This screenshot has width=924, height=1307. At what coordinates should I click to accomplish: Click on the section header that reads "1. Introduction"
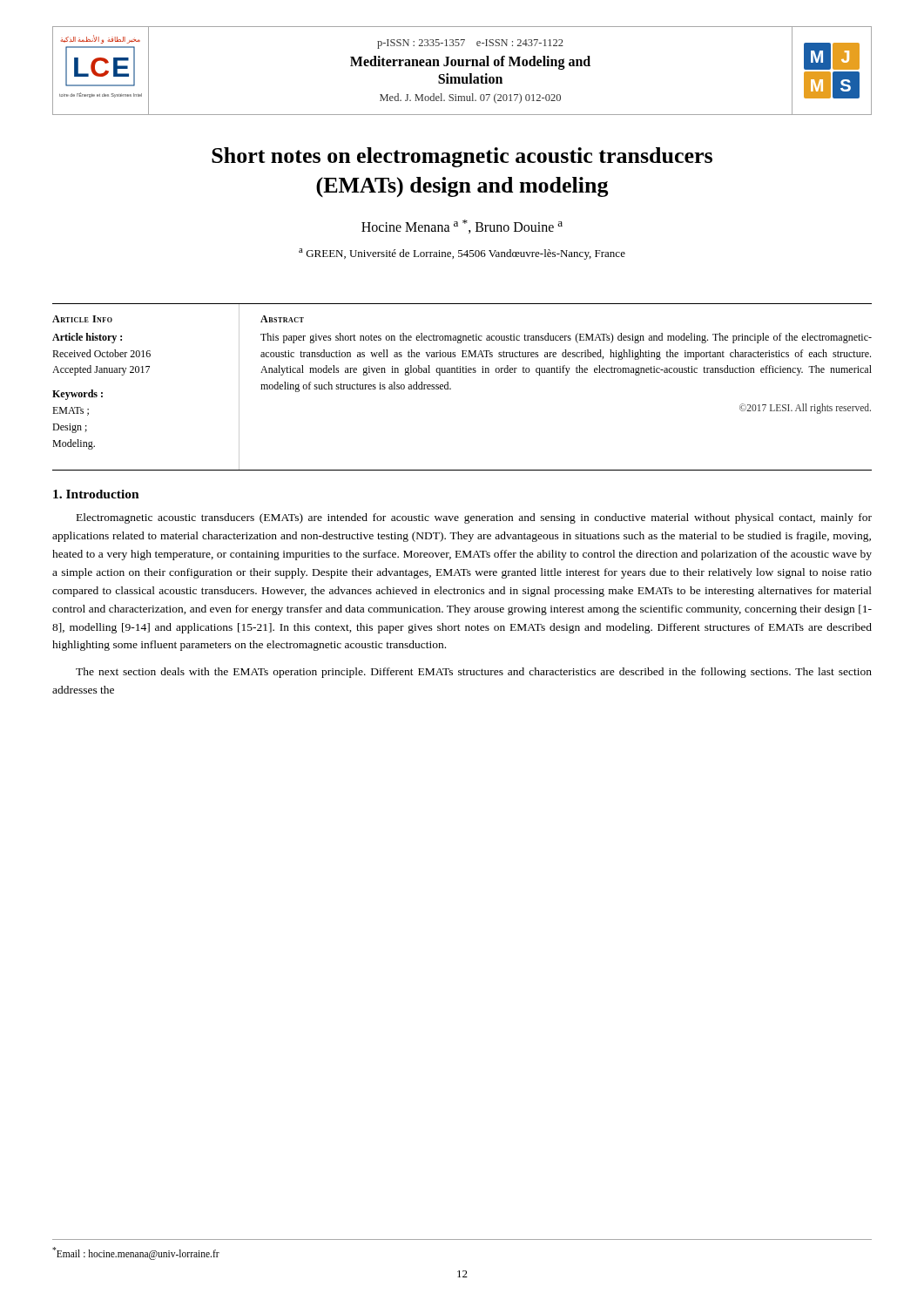click(96, 494)
